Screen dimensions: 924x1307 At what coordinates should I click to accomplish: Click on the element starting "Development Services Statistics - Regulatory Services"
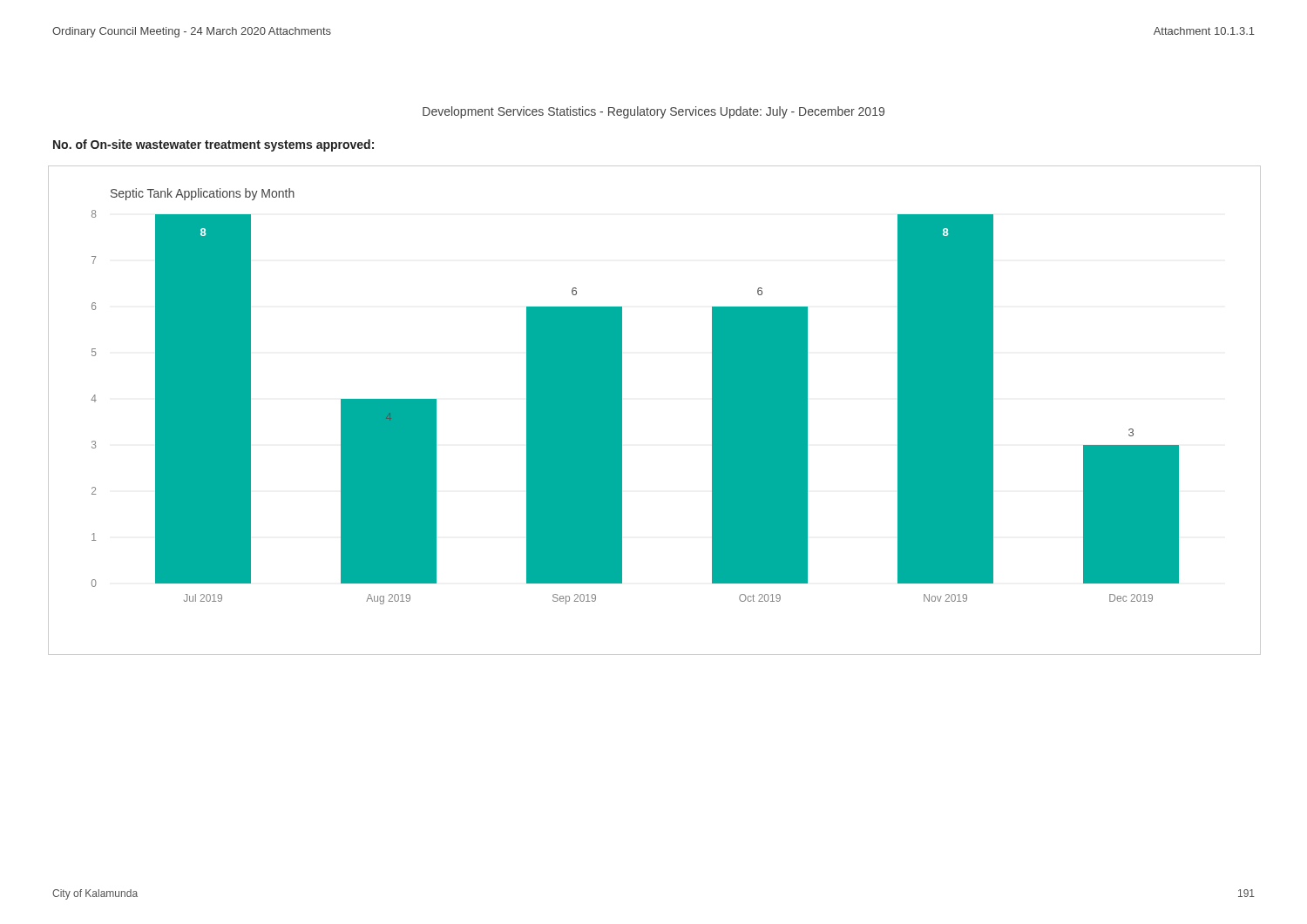tap(653, 111)
